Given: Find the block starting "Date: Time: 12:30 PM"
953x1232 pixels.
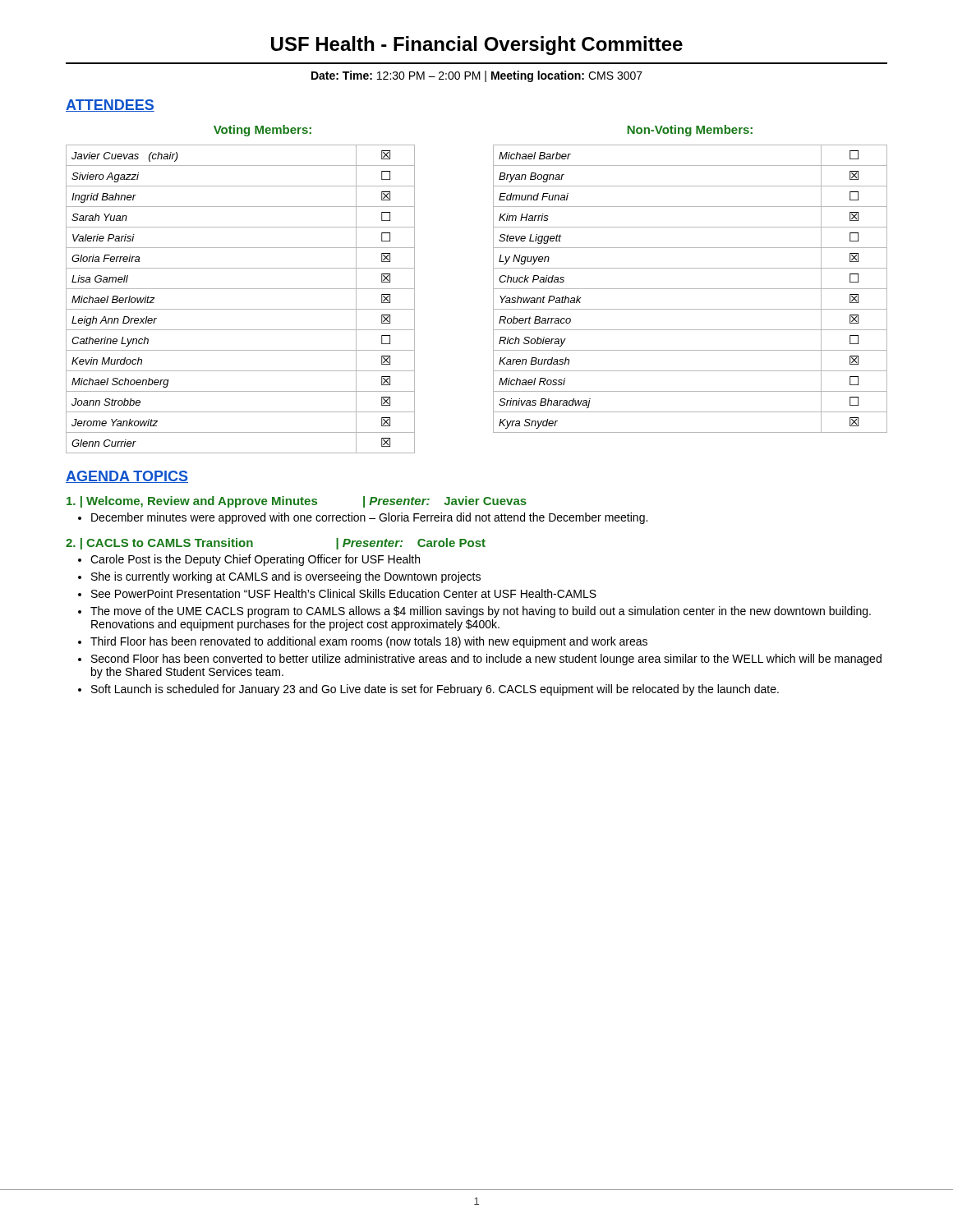Looking at the screenshot, I should coord(476,76).
